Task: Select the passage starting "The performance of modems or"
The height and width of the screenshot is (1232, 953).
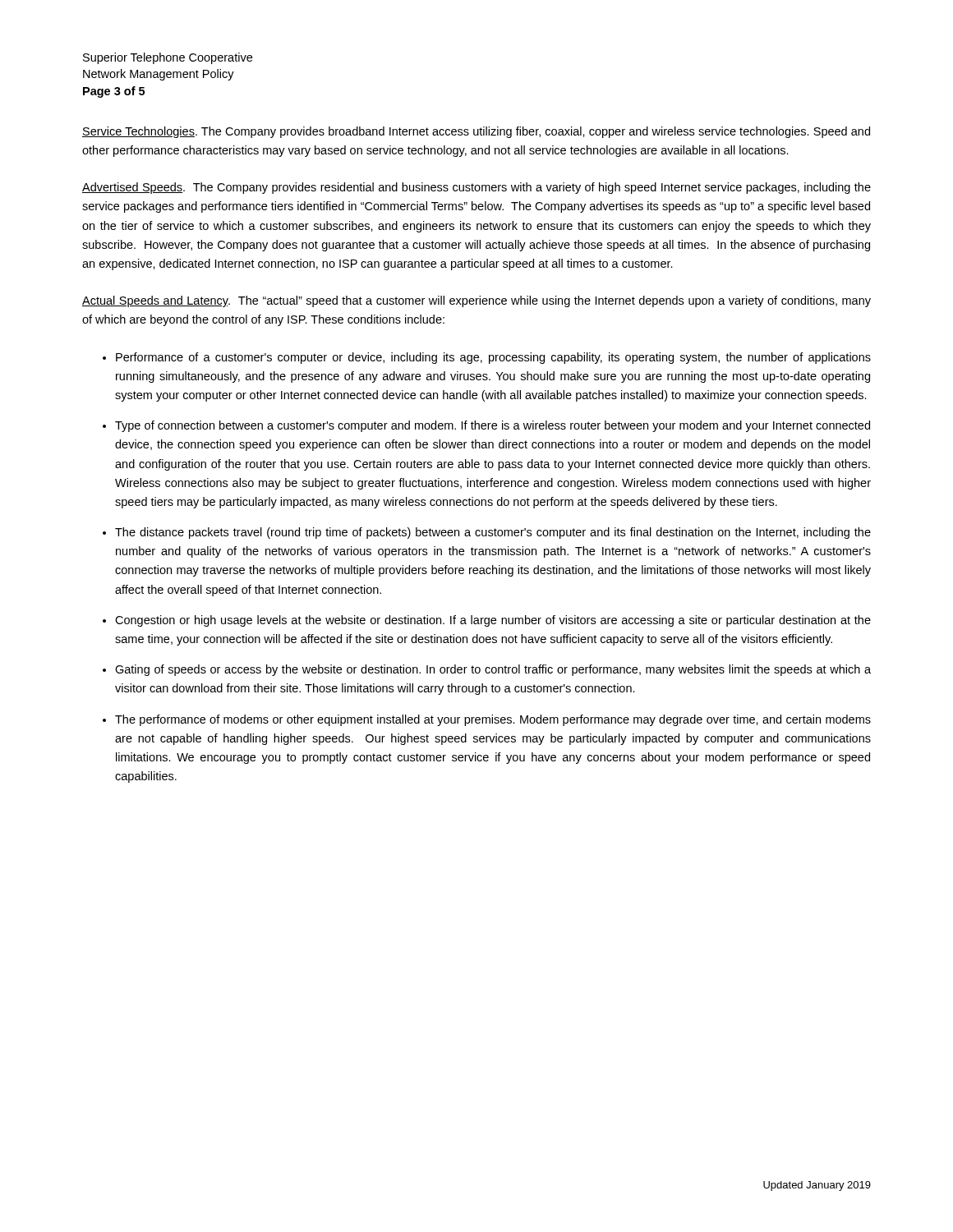Action: tap(493, 748)
